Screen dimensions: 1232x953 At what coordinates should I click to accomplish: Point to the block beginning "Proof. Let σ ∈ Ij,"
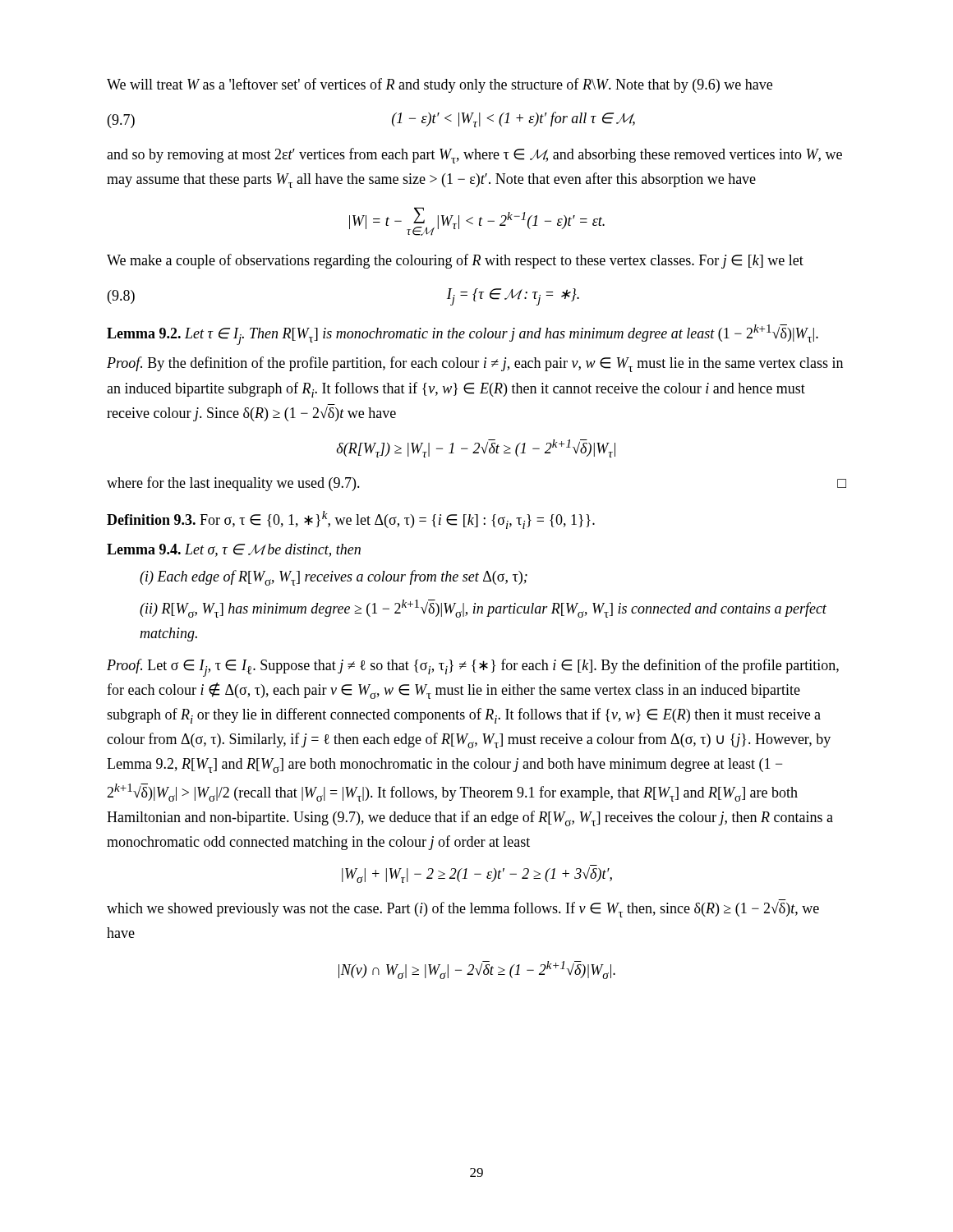tap(473, 753)
